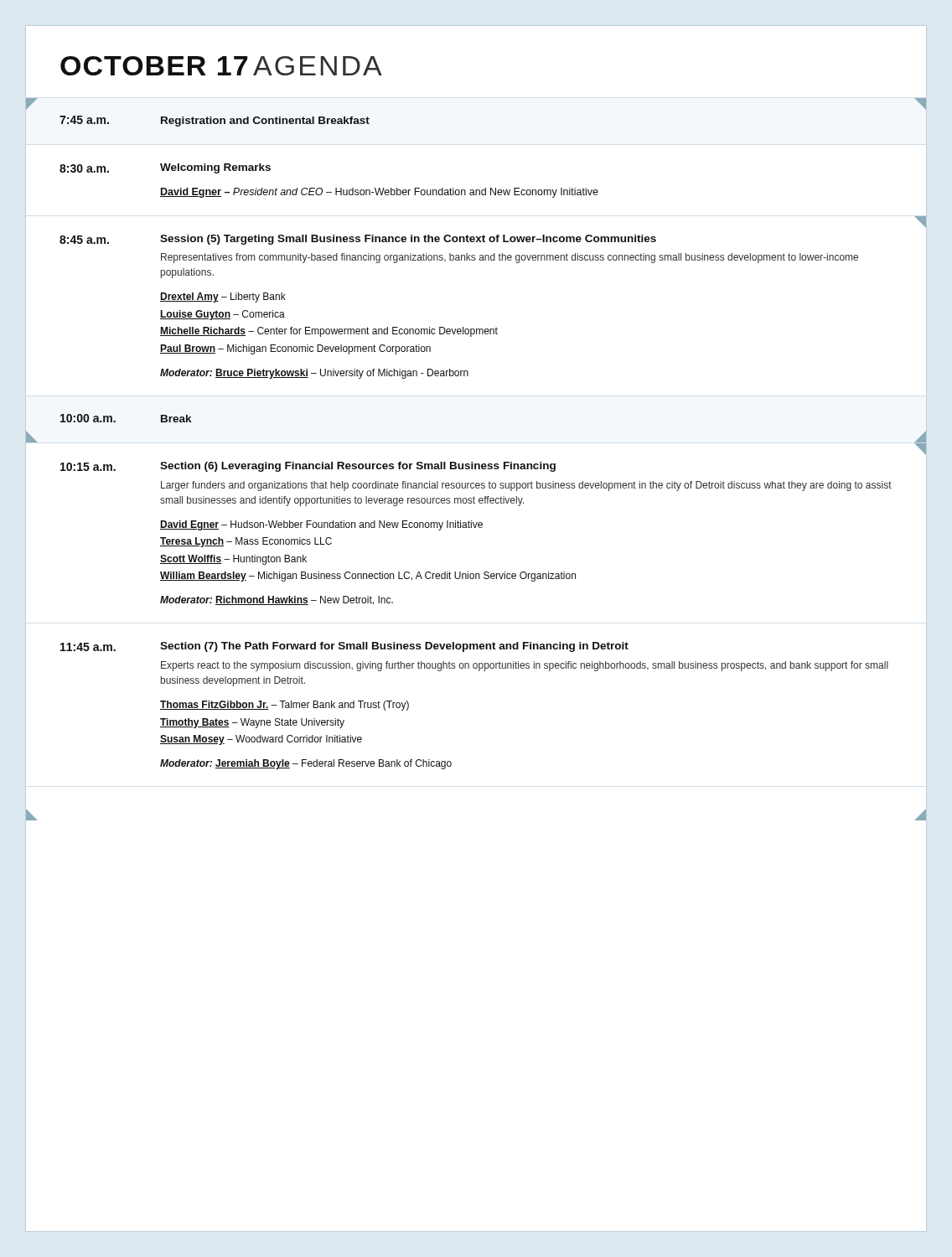Locate the block of text that opens with "Paul Brown – Michigan"

(x=296, y=348)
